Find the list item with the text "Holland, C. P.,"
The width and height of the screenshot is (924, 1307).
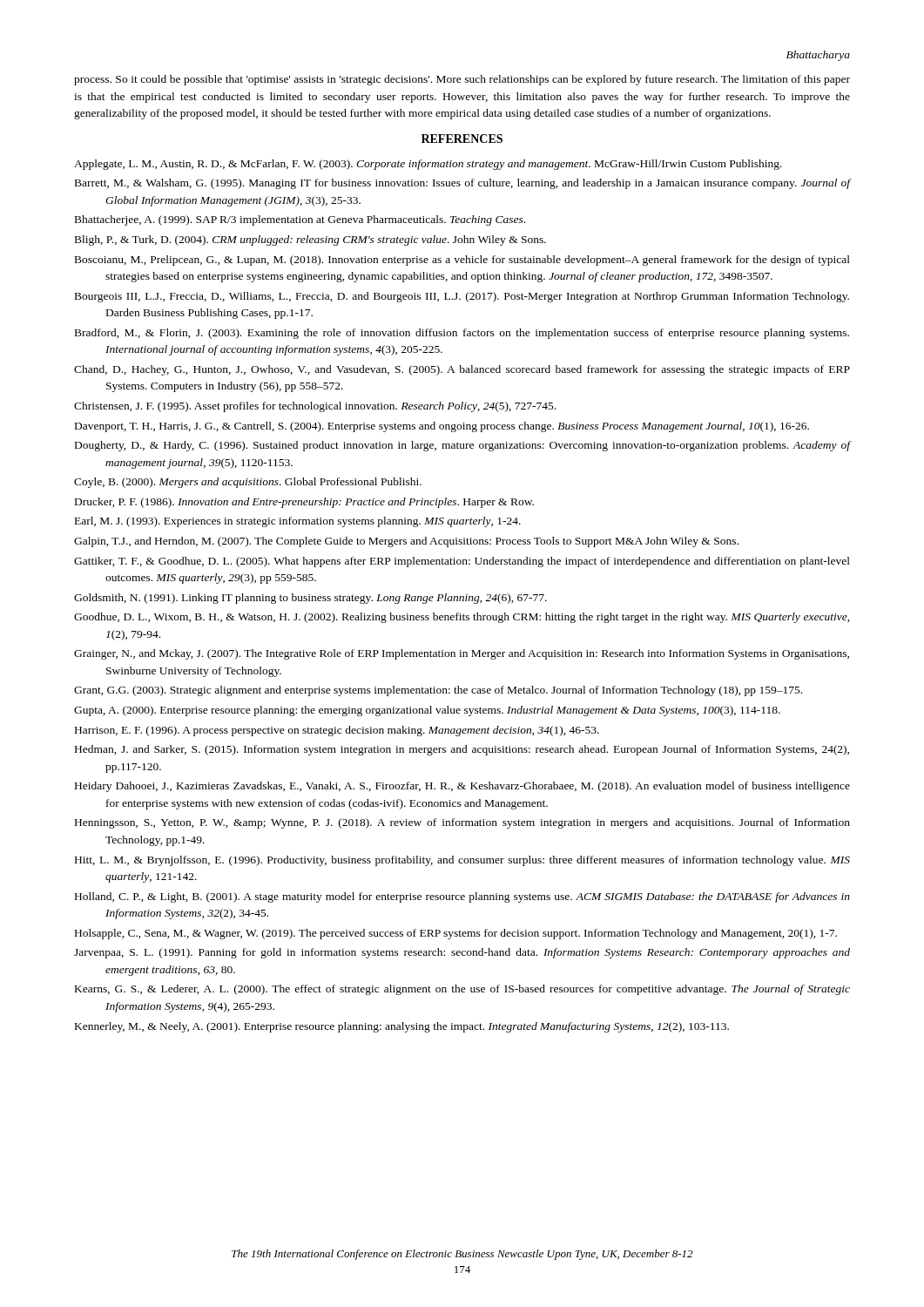click(462, 904)
